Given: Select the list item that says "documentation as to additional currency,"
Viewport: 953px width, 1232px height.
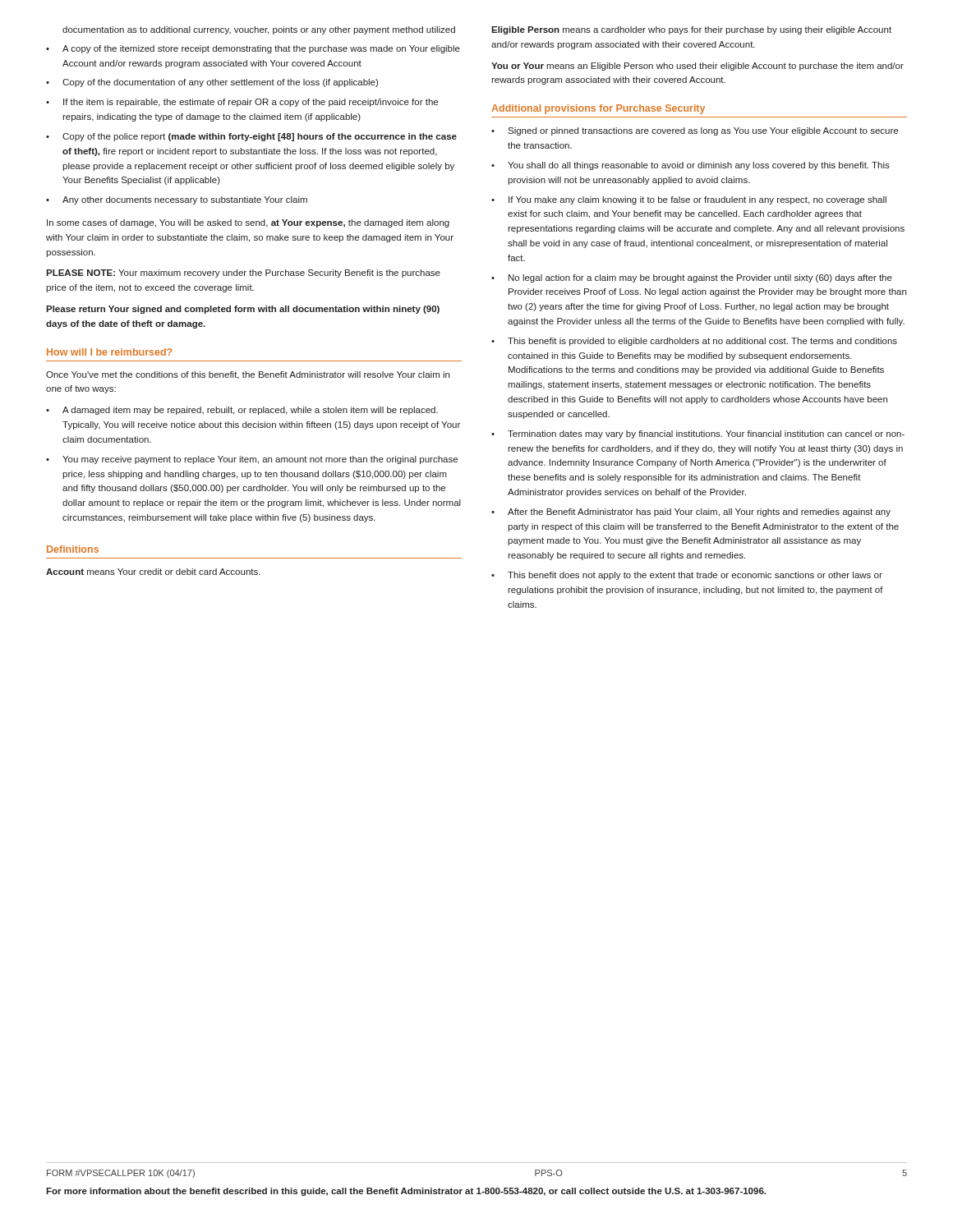Looking at the screenshot, I should point(262,30).
